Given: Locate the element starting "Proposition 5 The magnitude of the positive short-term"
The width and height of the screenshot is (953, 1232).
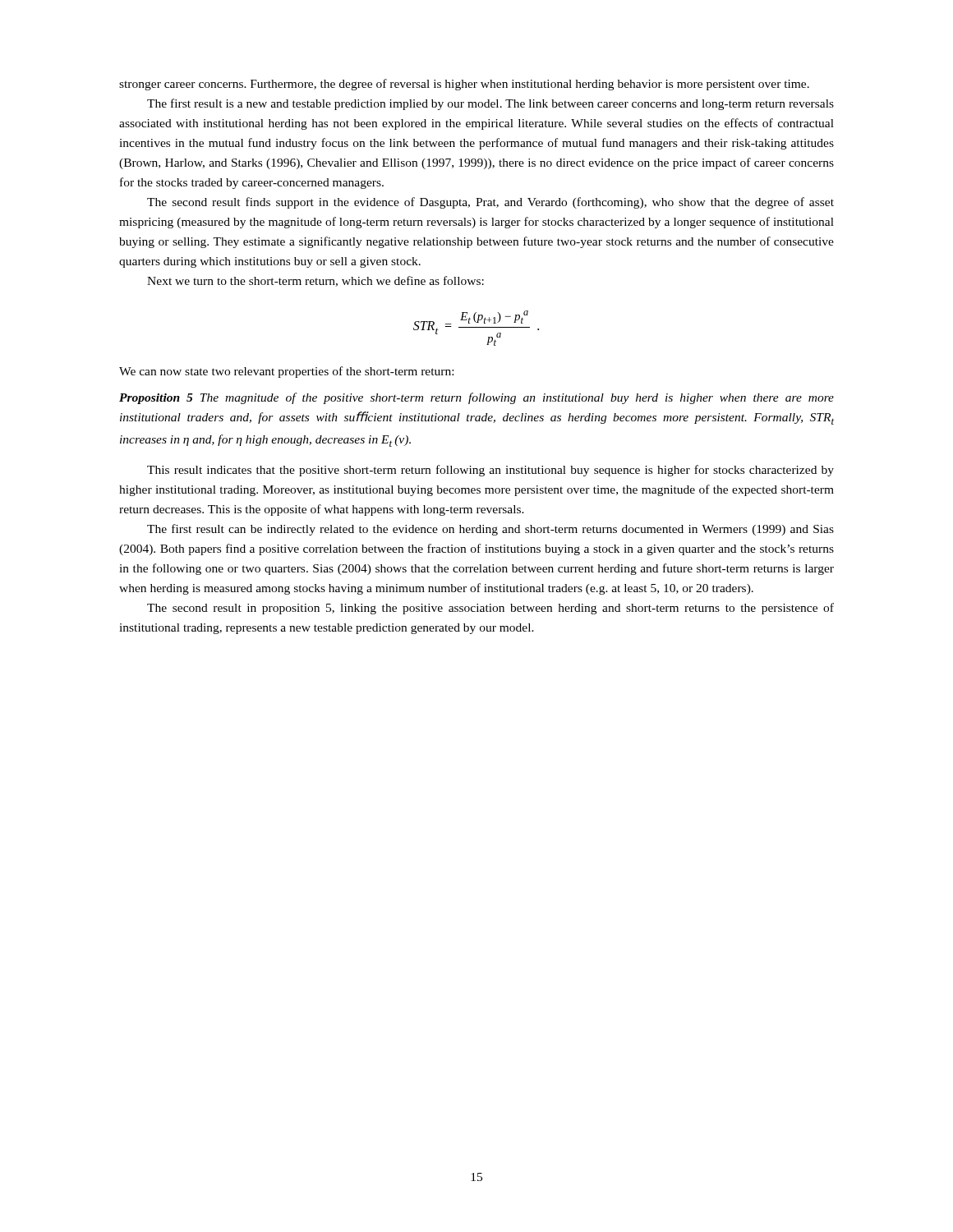Looking at the screenshot, I should pos(476,420).
